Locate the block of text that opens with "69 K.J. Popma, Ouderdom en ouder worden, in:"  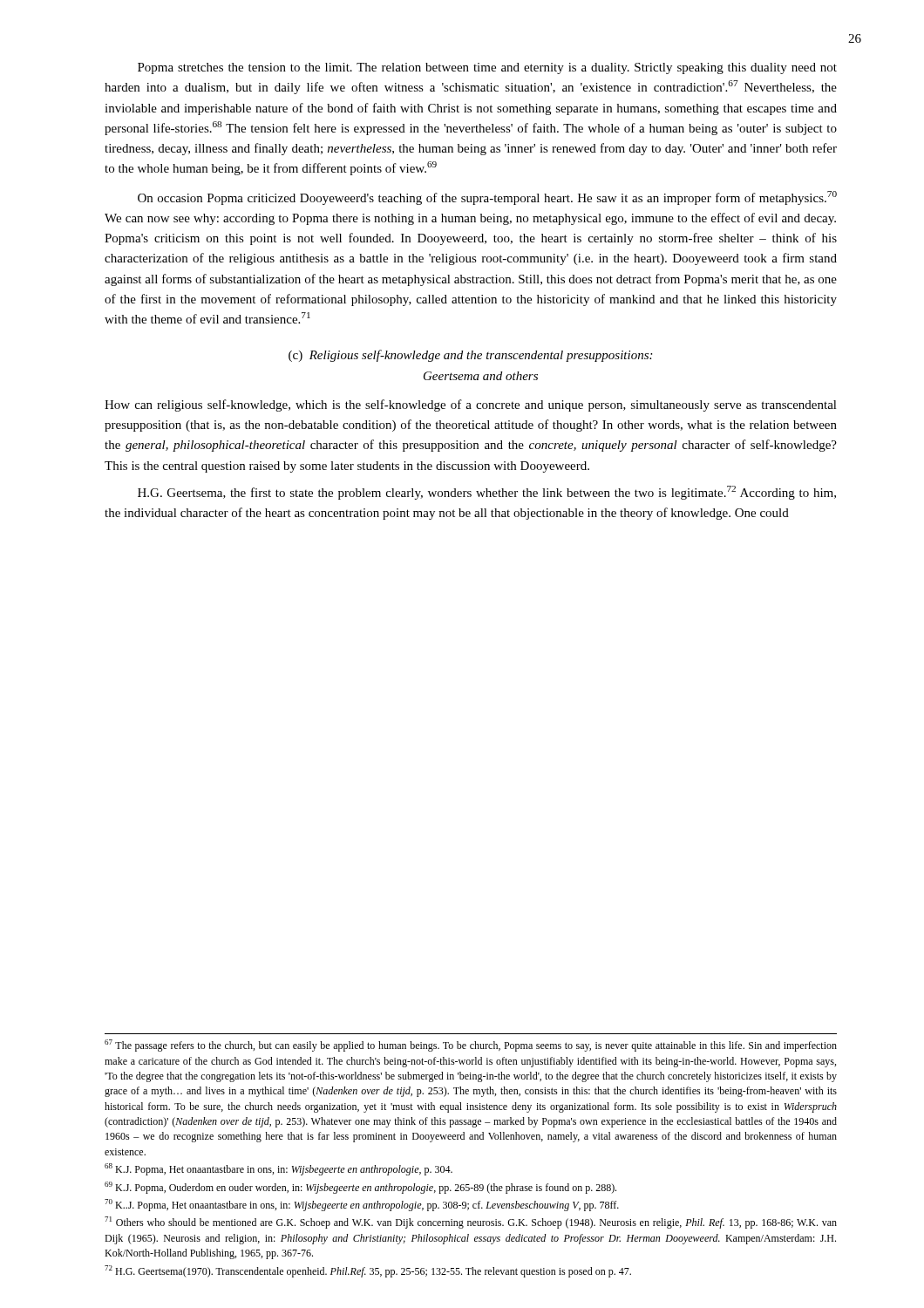click(471, 1188)
